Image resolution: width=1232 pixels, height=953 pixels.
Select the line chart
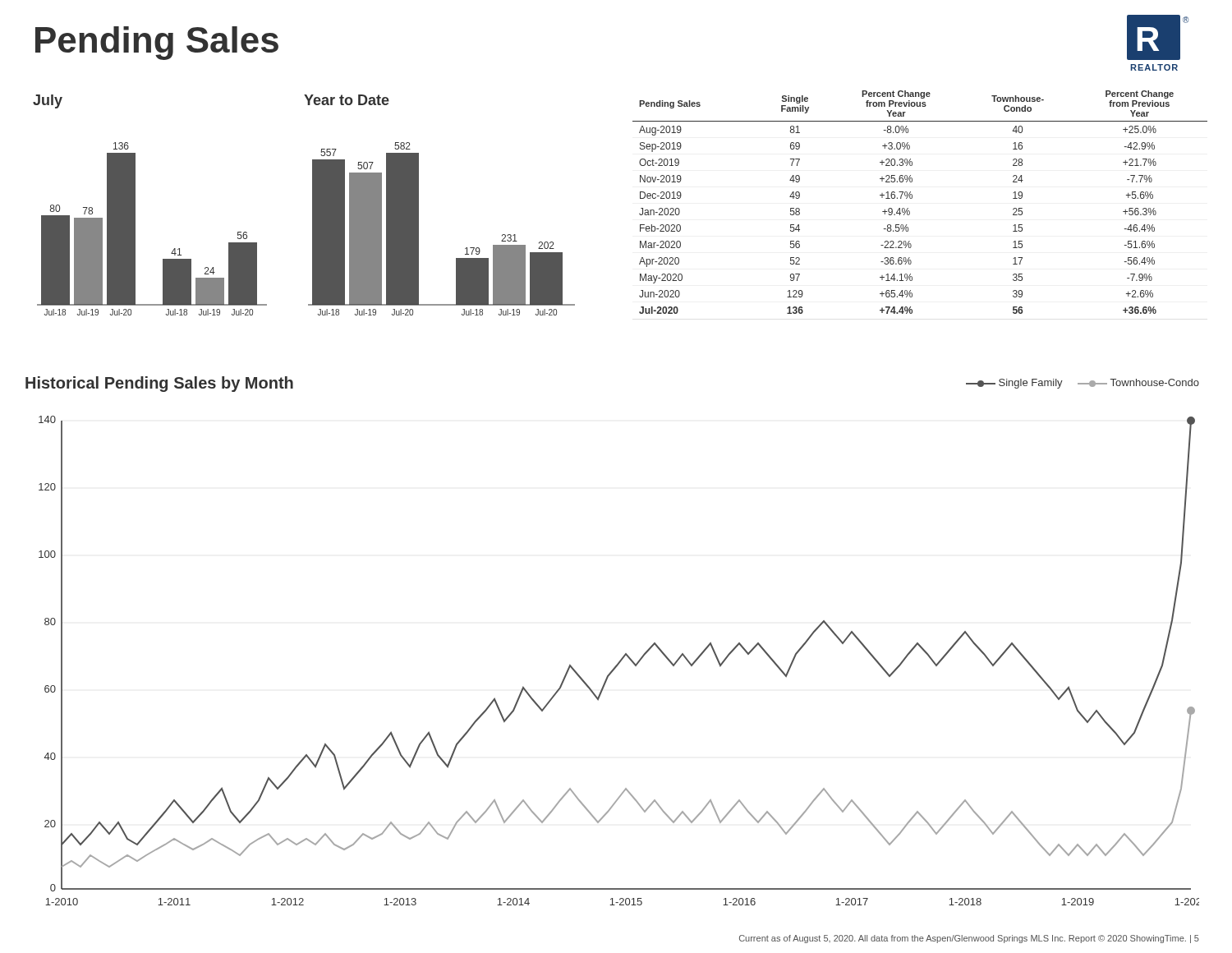pyautogui.click(x=612, y=657)
